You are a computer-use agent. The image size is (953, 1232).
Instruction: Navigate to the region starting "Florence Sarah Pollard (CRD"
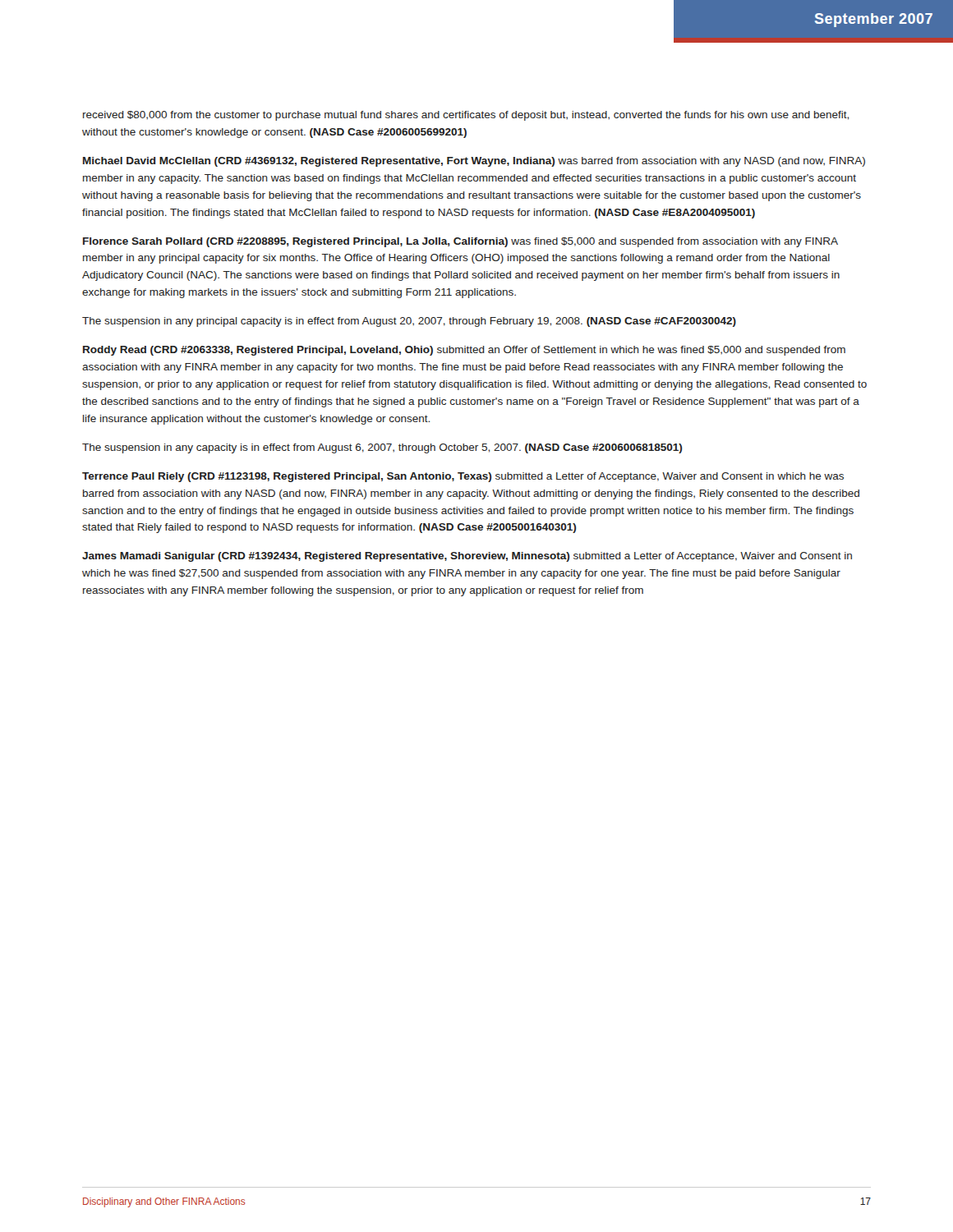[x=461, y=266]
